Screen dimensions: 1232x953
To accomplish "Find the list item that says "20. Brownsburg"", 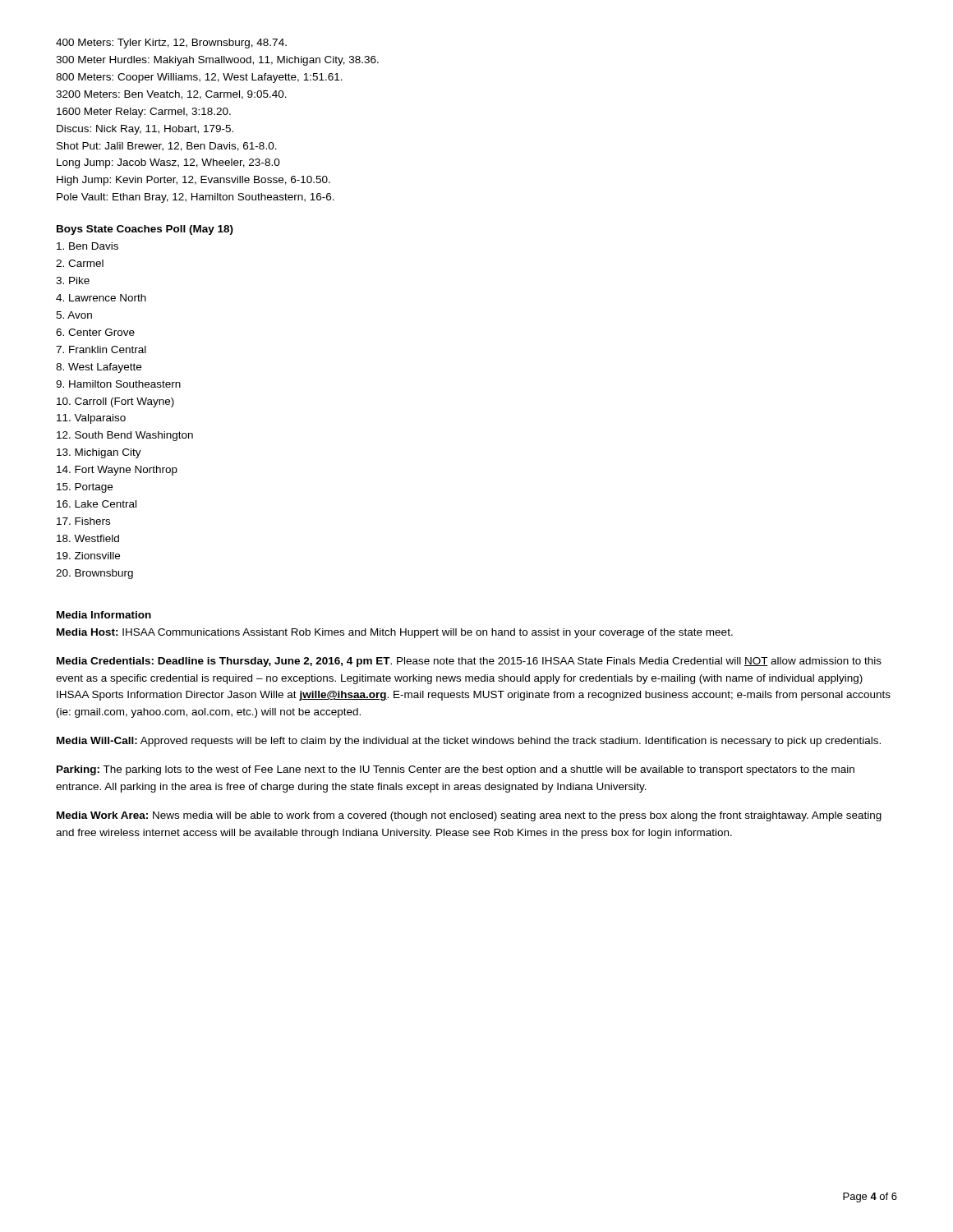I will coord(95,573).
